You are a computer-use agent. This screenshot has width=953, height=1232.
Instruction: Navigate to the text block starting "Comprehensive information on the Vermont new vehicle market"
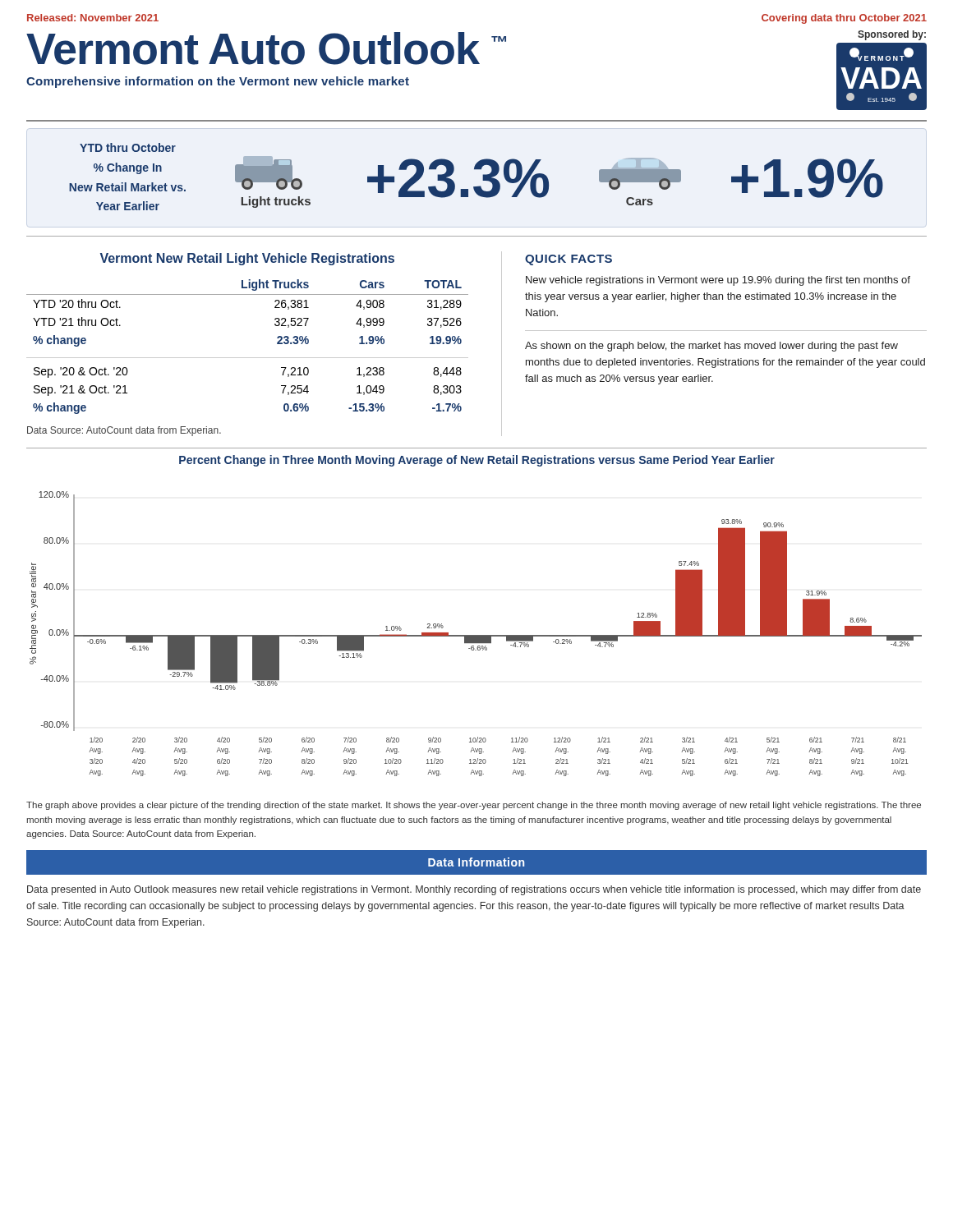coord(218,81)
